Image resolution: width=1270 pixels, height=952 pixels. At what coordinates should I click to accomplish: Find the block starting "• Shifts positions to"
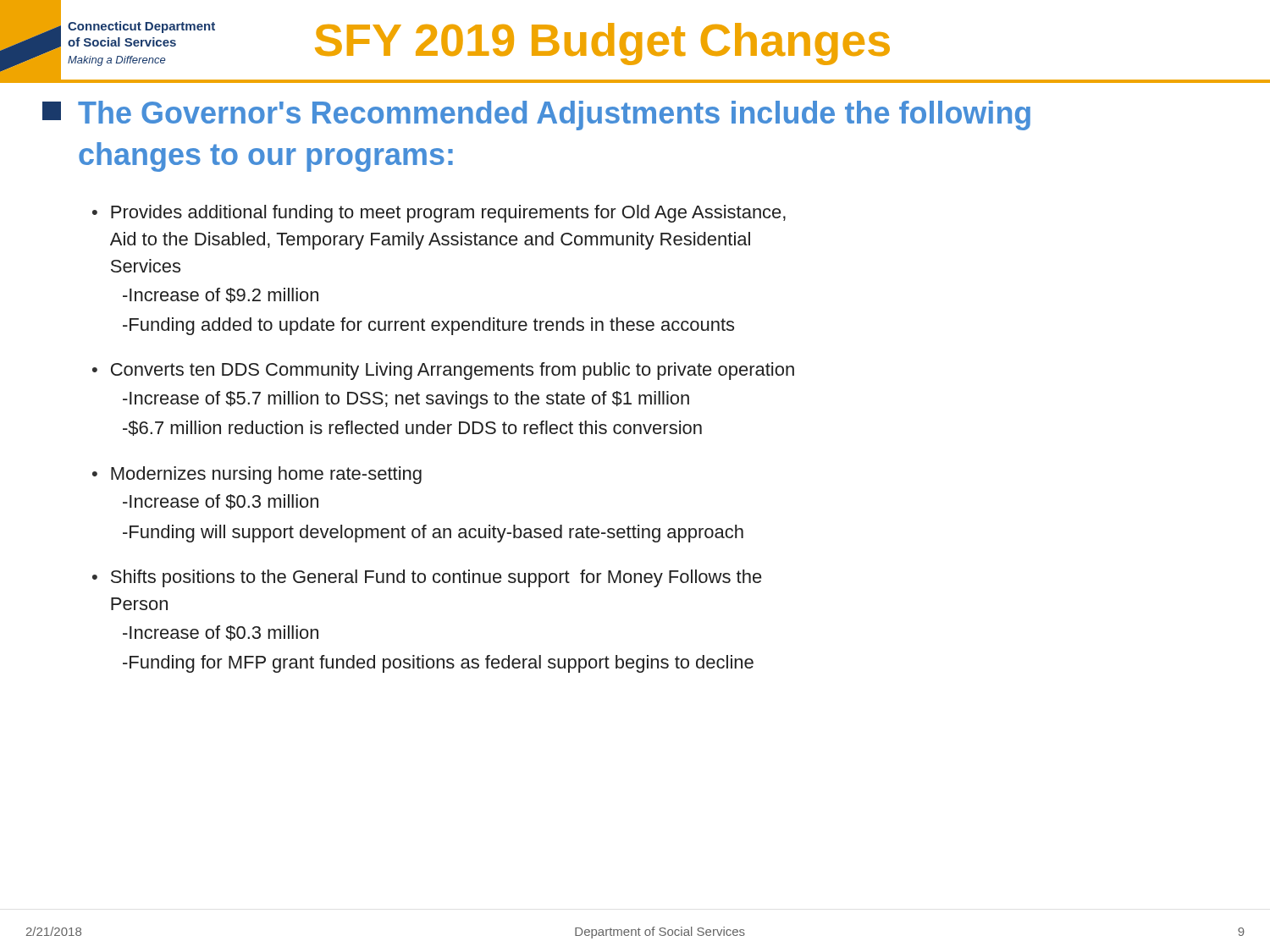(x=427, y=578)
